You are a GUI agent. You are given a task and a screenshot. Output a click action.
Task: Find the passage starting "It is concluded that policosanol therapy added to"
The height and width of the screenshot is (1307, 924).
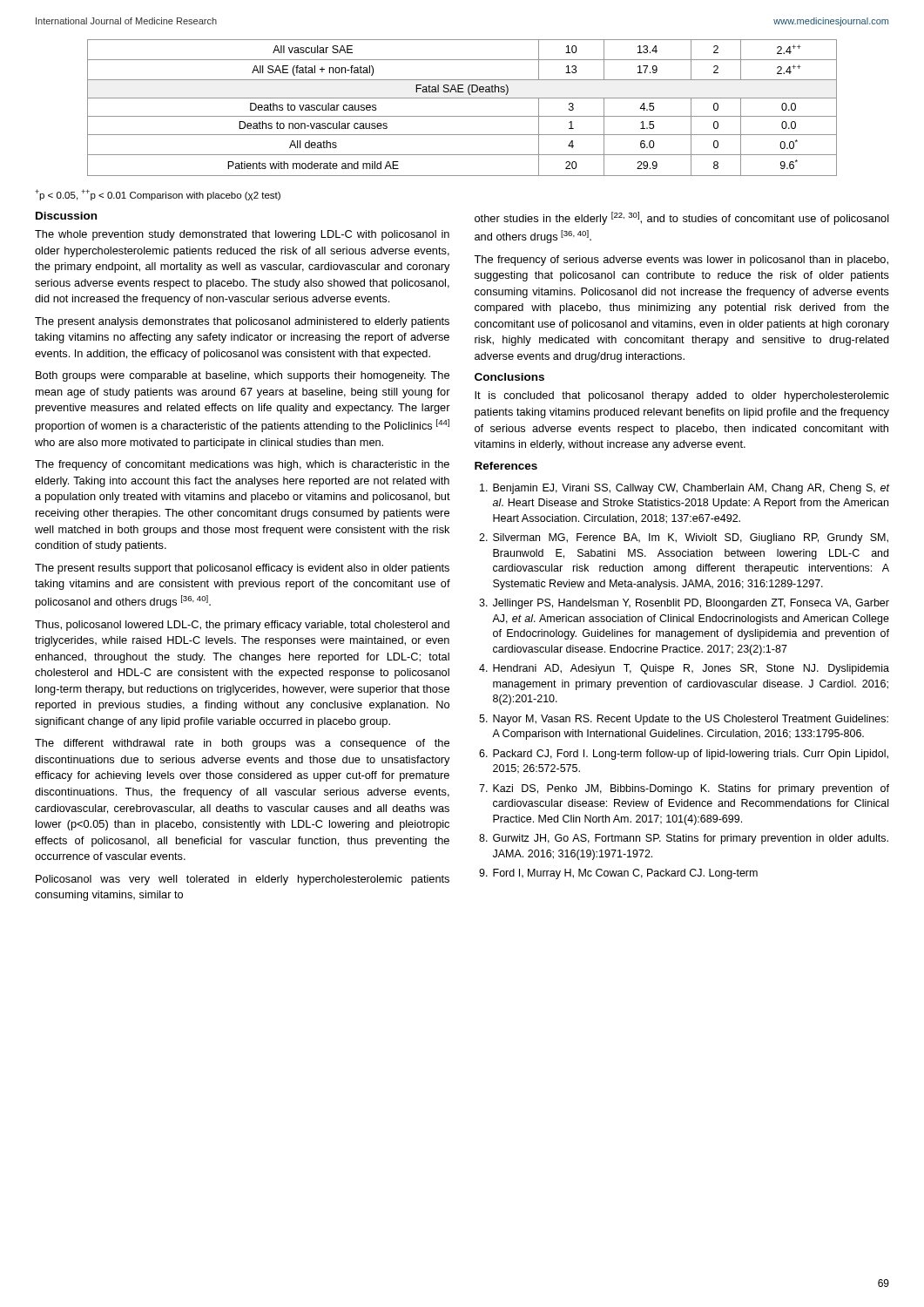pyautogui.click(x=682, y=420)
